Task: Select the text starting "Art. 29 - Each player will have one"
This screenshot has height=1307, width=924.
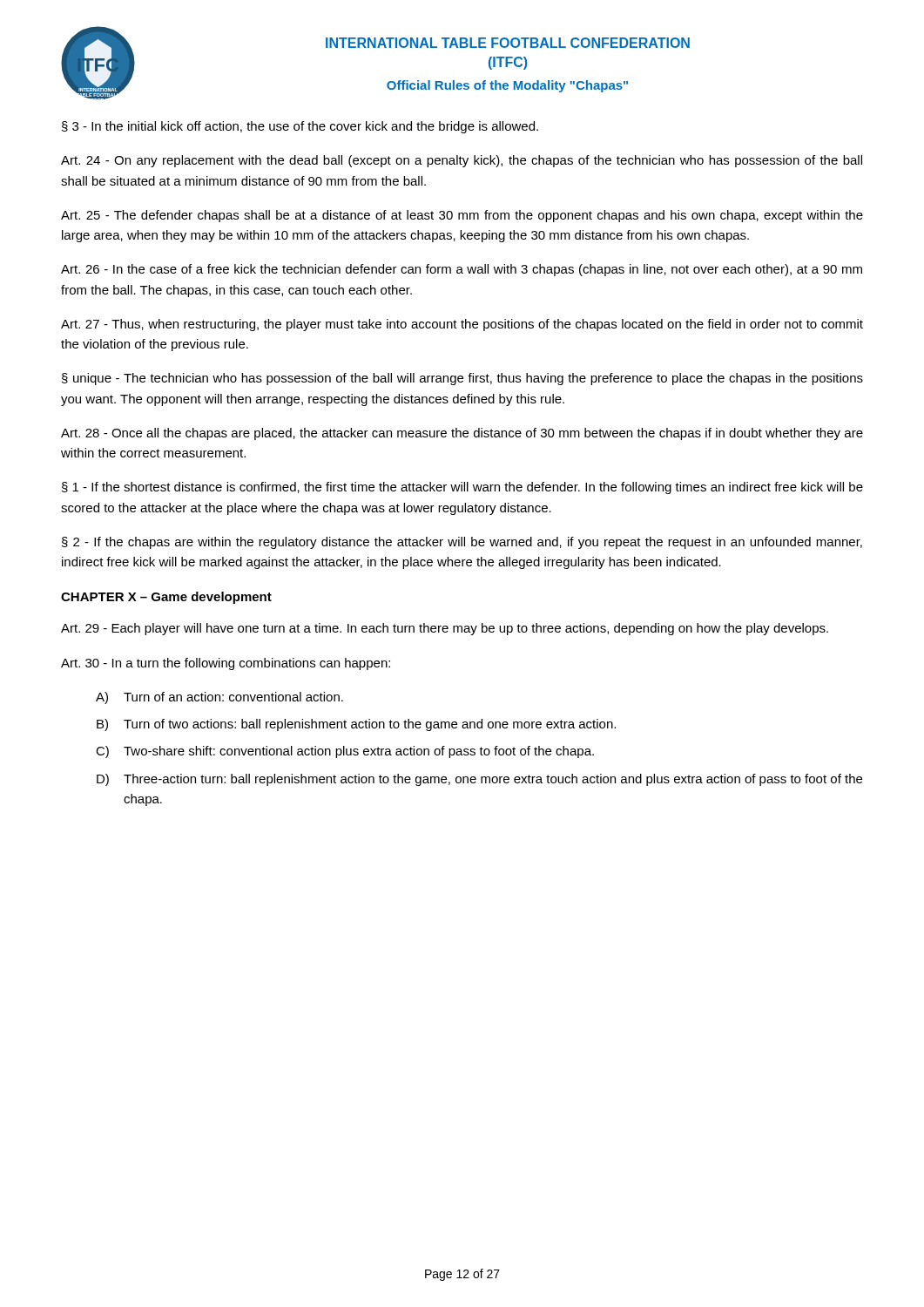Action: [445, 628]
